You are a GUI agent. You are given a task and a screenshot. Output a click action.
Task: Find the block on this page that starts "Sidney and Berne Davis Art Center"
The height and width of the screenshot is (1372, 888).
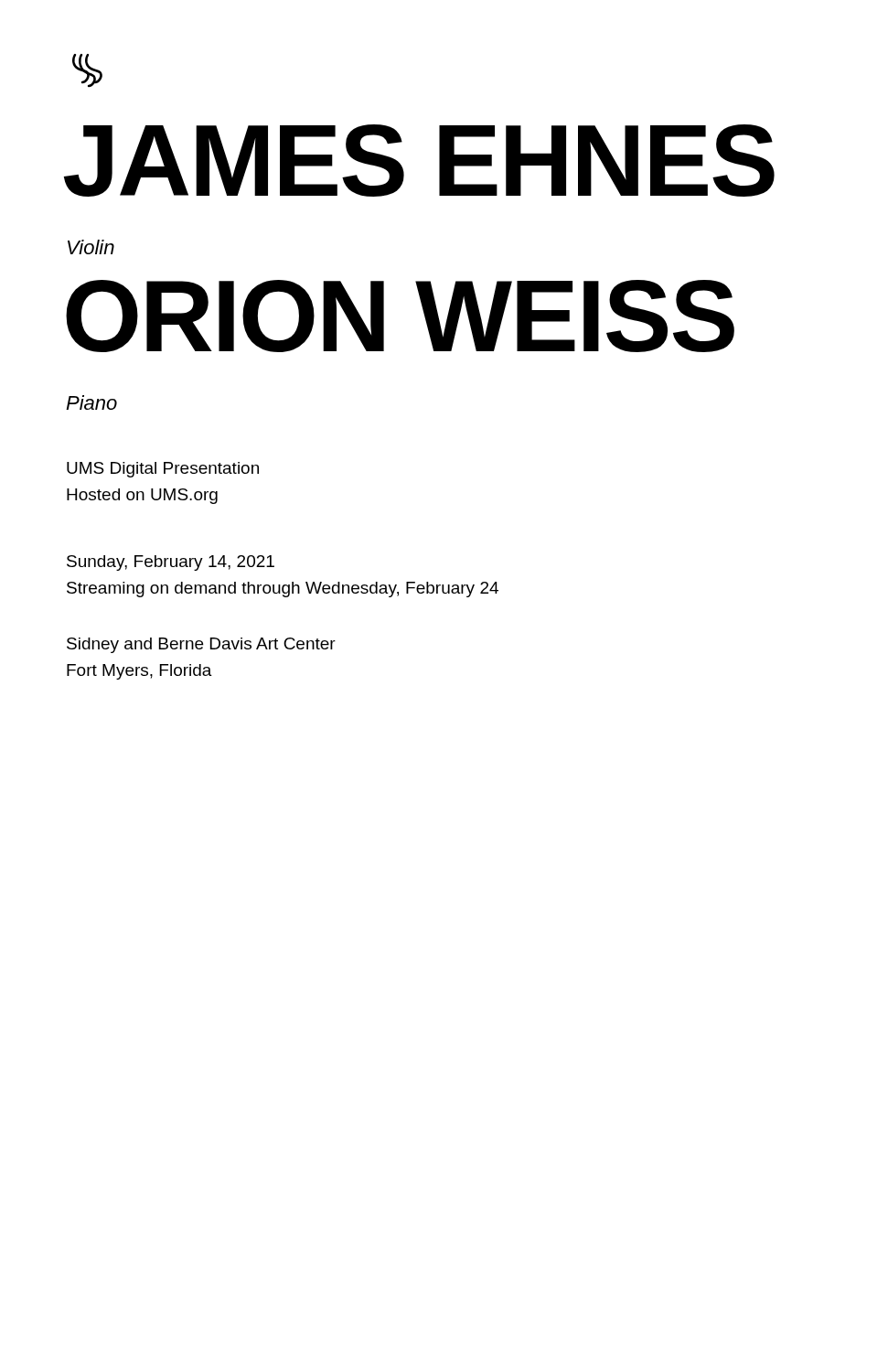201,657
